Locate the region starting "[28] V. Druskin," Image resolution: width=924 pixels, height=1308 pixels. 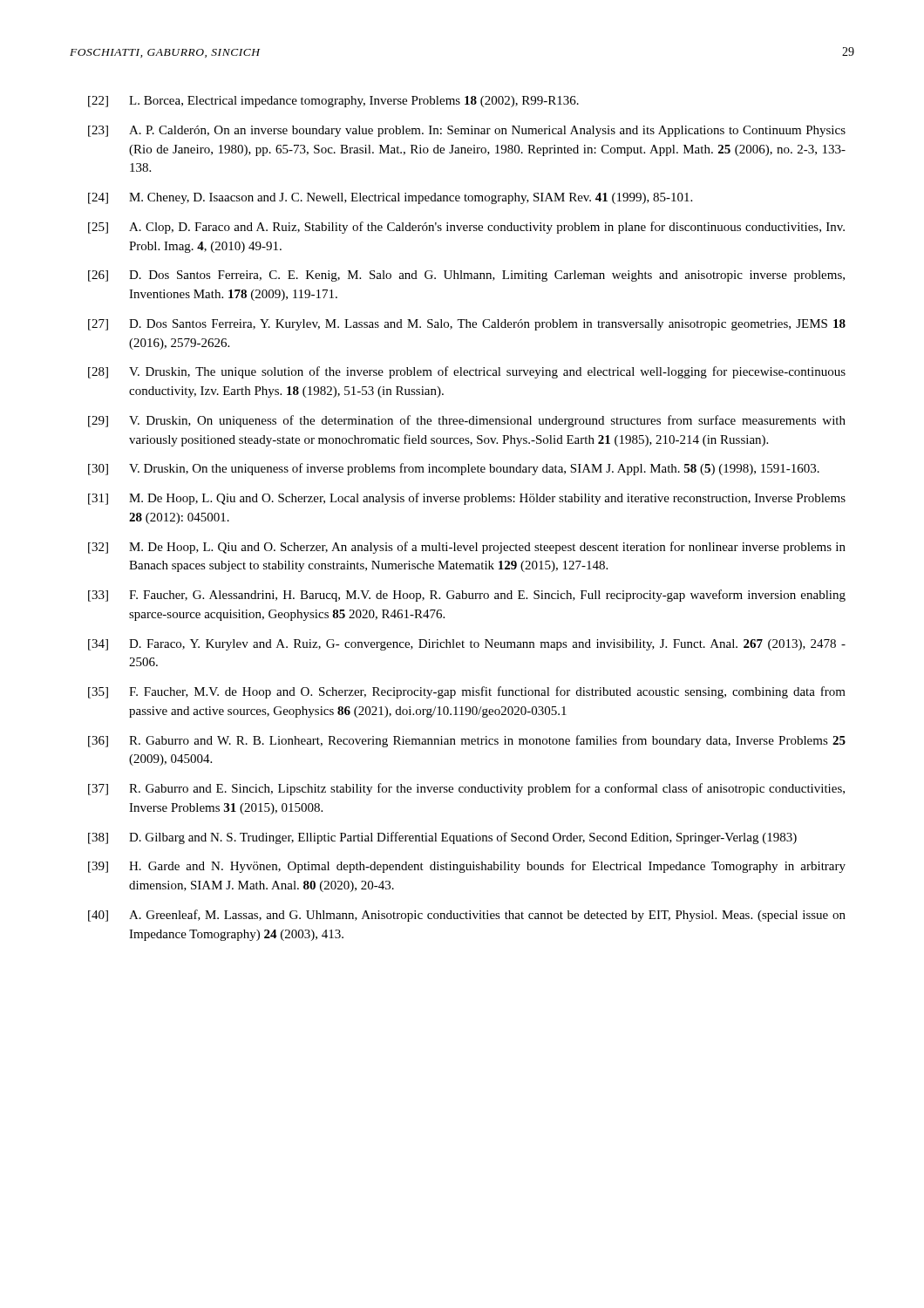[466, 382]
